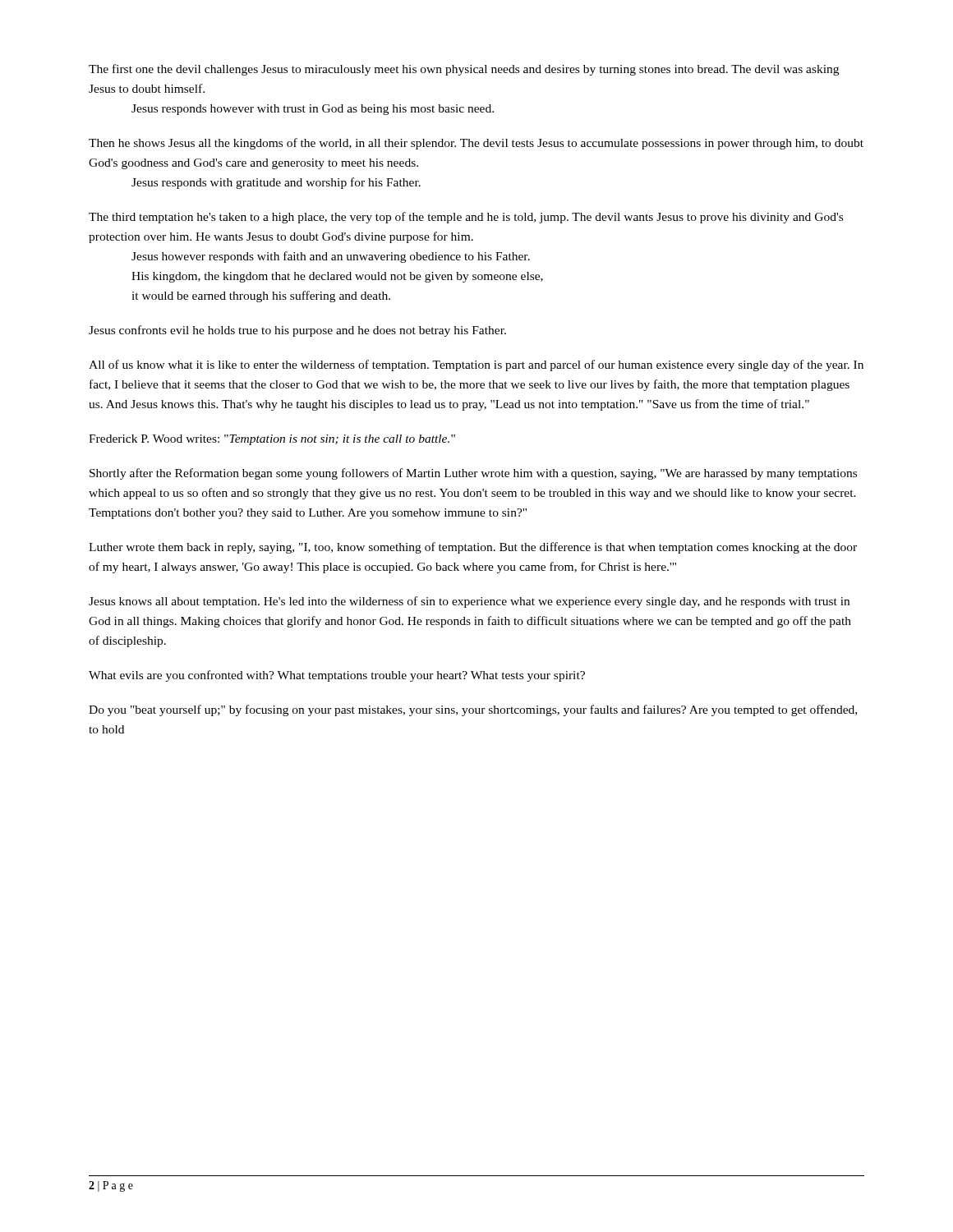
Task: Locate the text block containing "What evils are you confronted with? What temptations"
Action: [x=337, y=675]
